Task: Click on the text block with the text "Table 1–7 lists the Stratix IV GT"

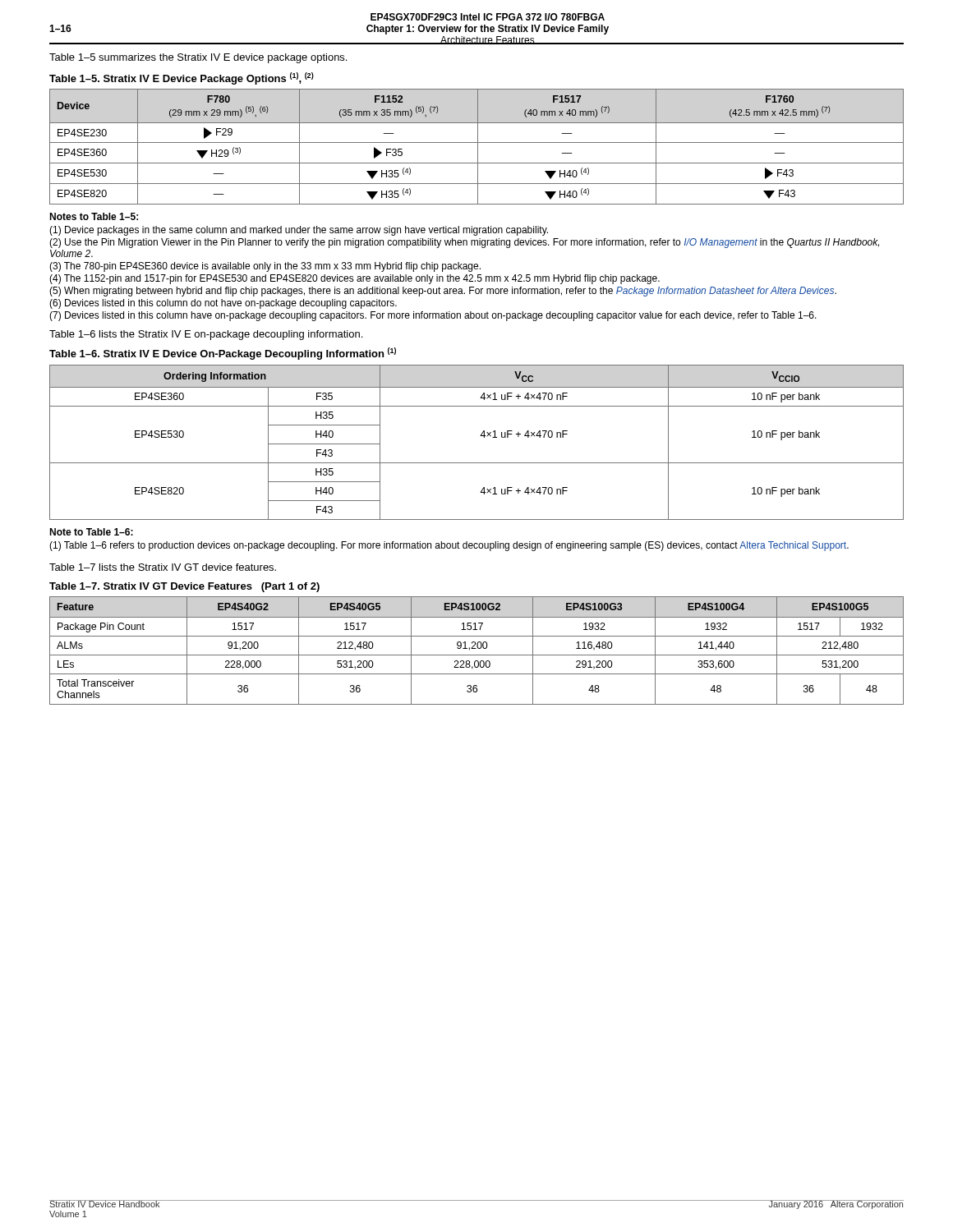Action: pyautogui.click(x=163, y=567)
